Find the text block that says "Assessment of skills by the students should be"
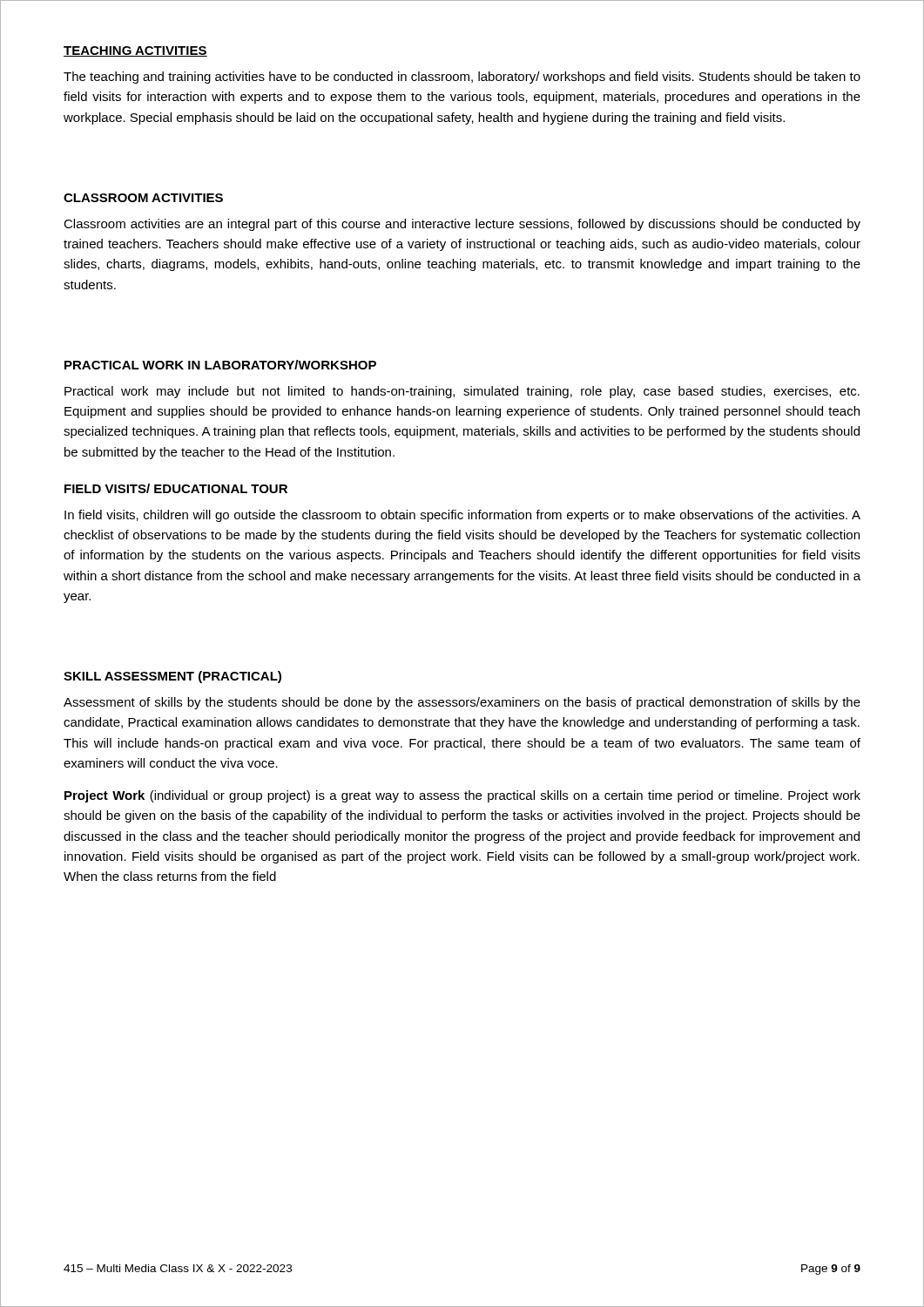Viewport: 924px width, 1307px height. [462, 732]
